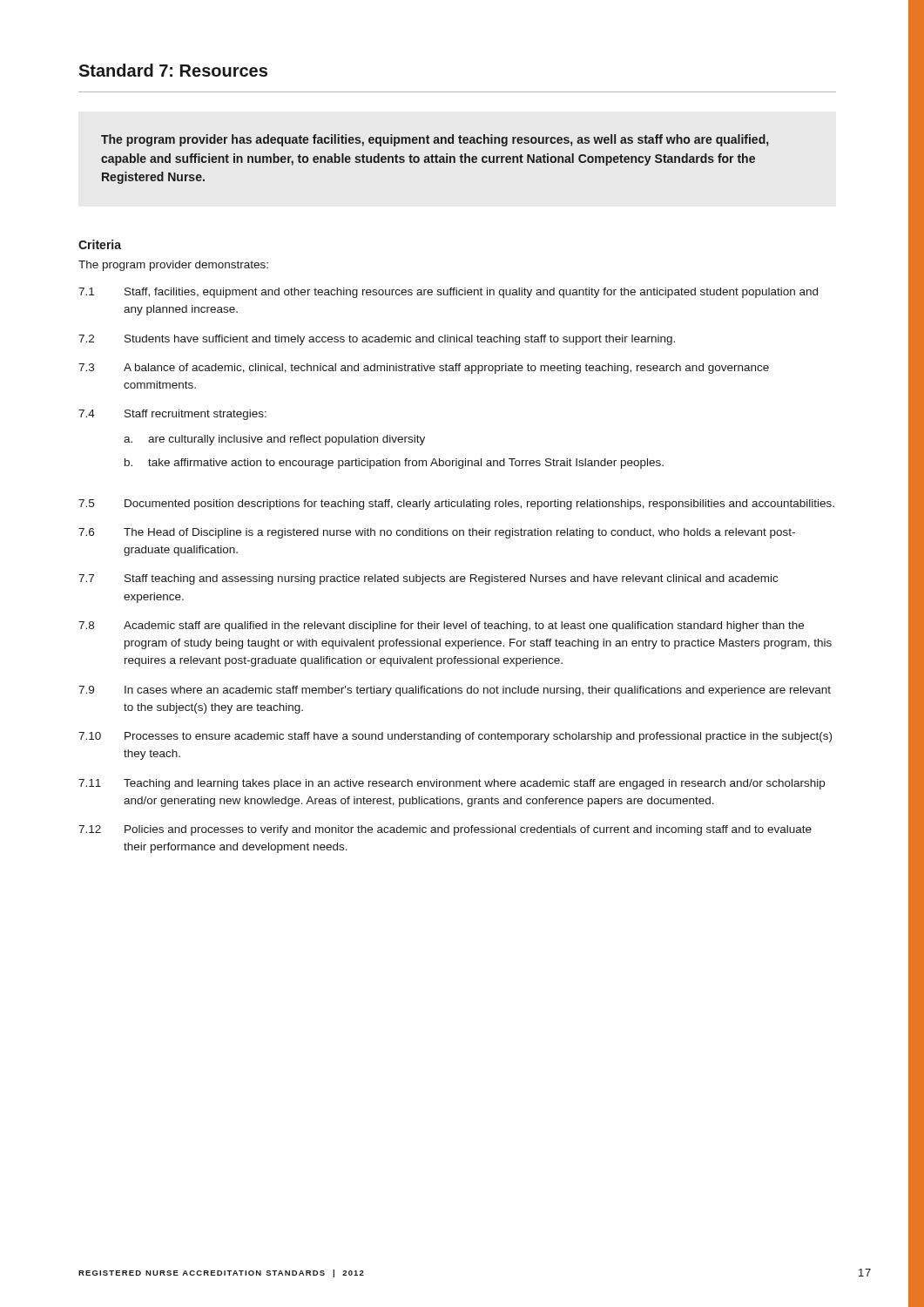Screen dimensions: 1307x924
Task: Find the block on this page that starts "7.12 Policies and processes to verify"
Action: (457, 838)
